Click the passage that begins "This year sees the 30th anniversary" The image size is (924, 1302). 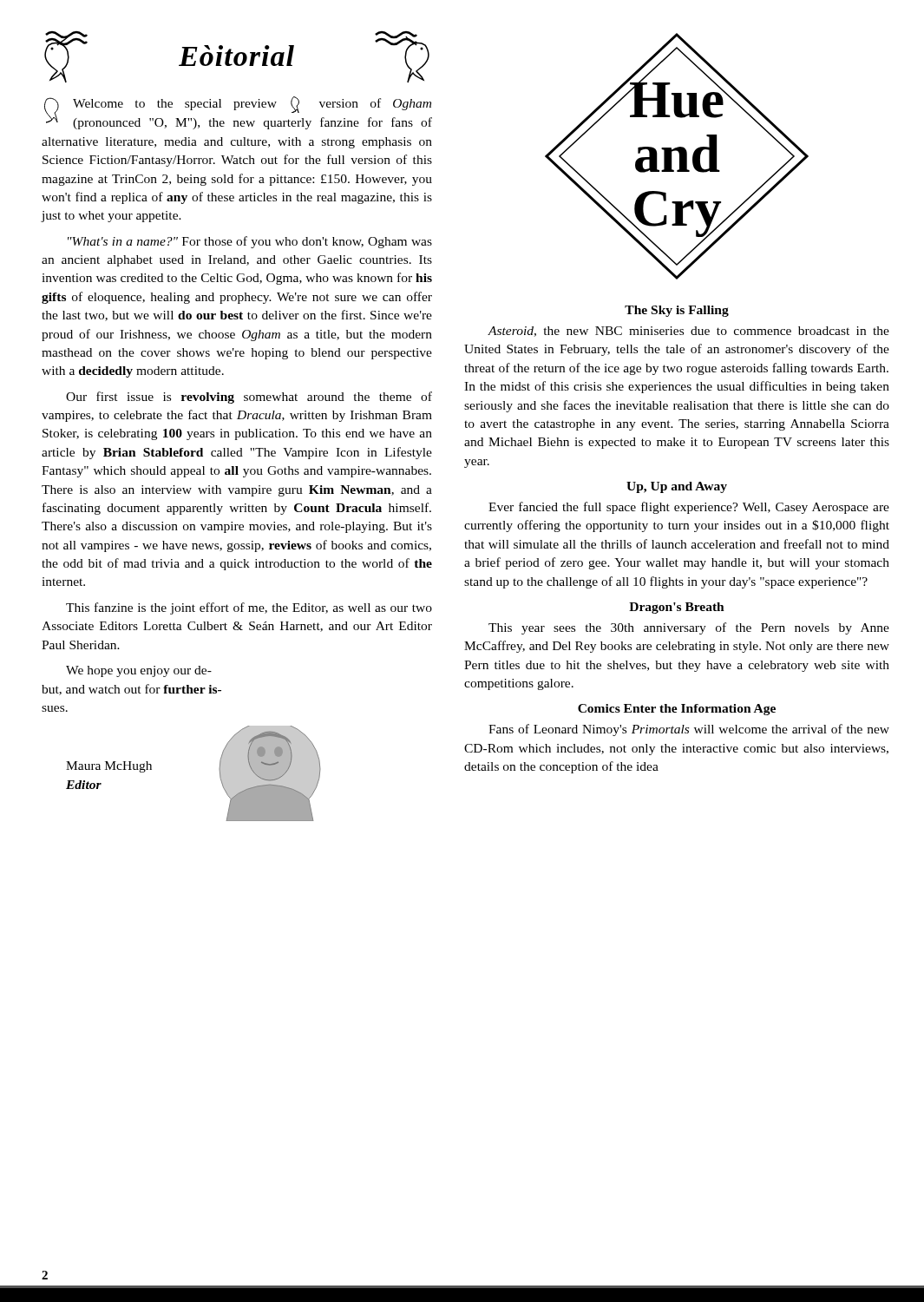click(677, 655)
